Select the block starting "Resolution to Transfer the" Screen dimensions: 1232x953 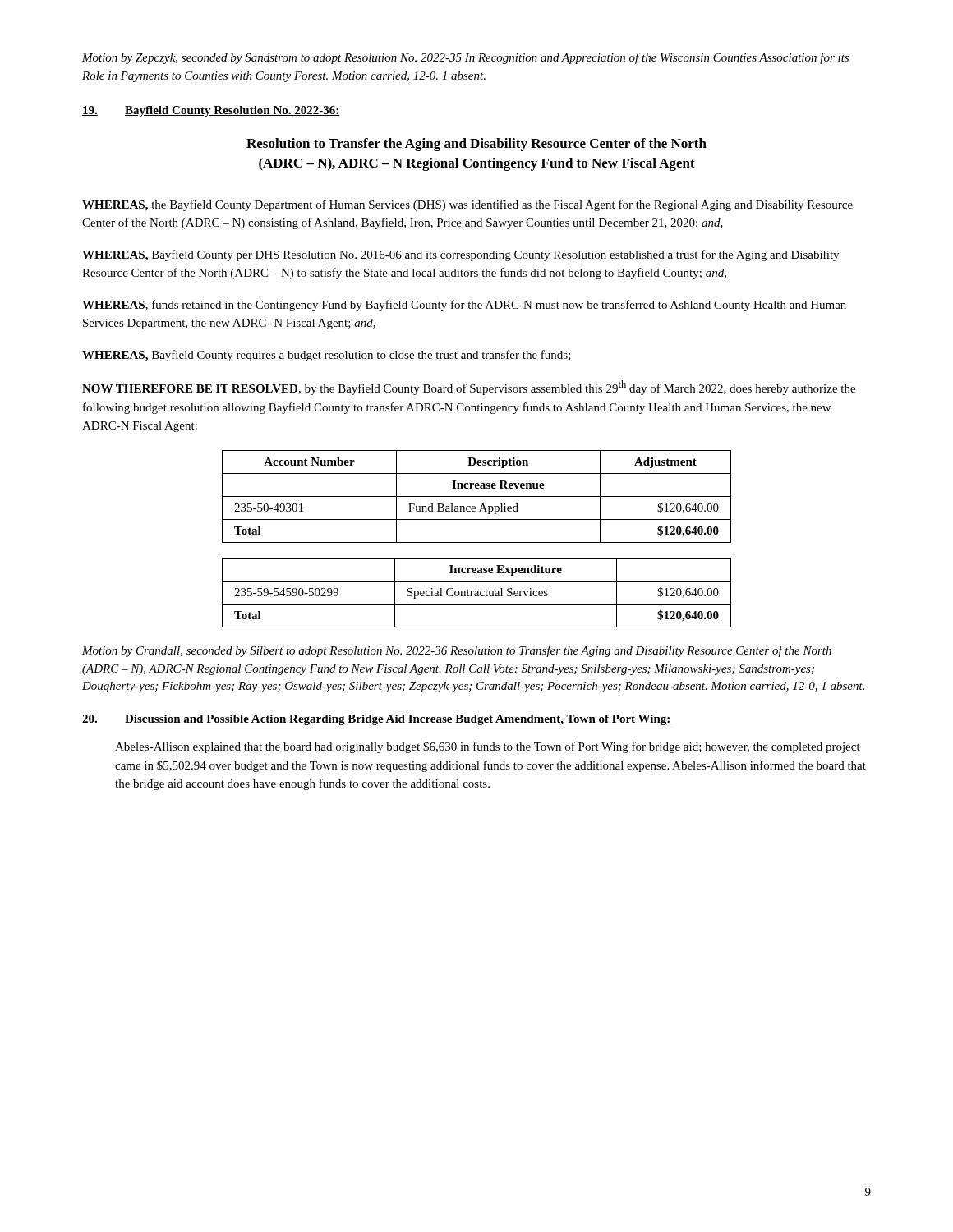[x=476, y=153]
